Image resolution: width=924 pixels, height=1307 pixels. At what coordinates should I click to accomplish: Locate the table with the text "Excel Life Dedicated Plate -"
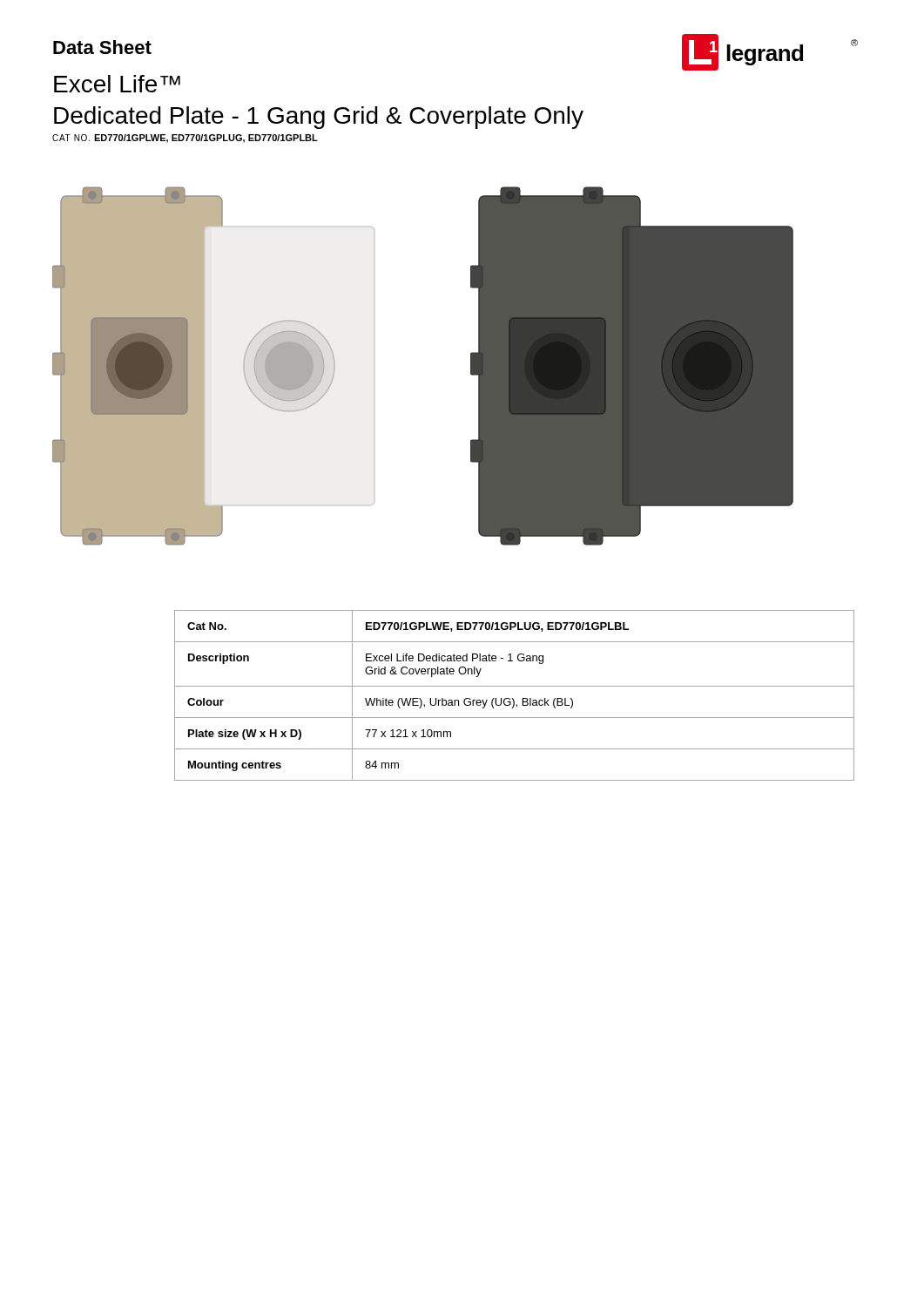click(x=514, y=695)
